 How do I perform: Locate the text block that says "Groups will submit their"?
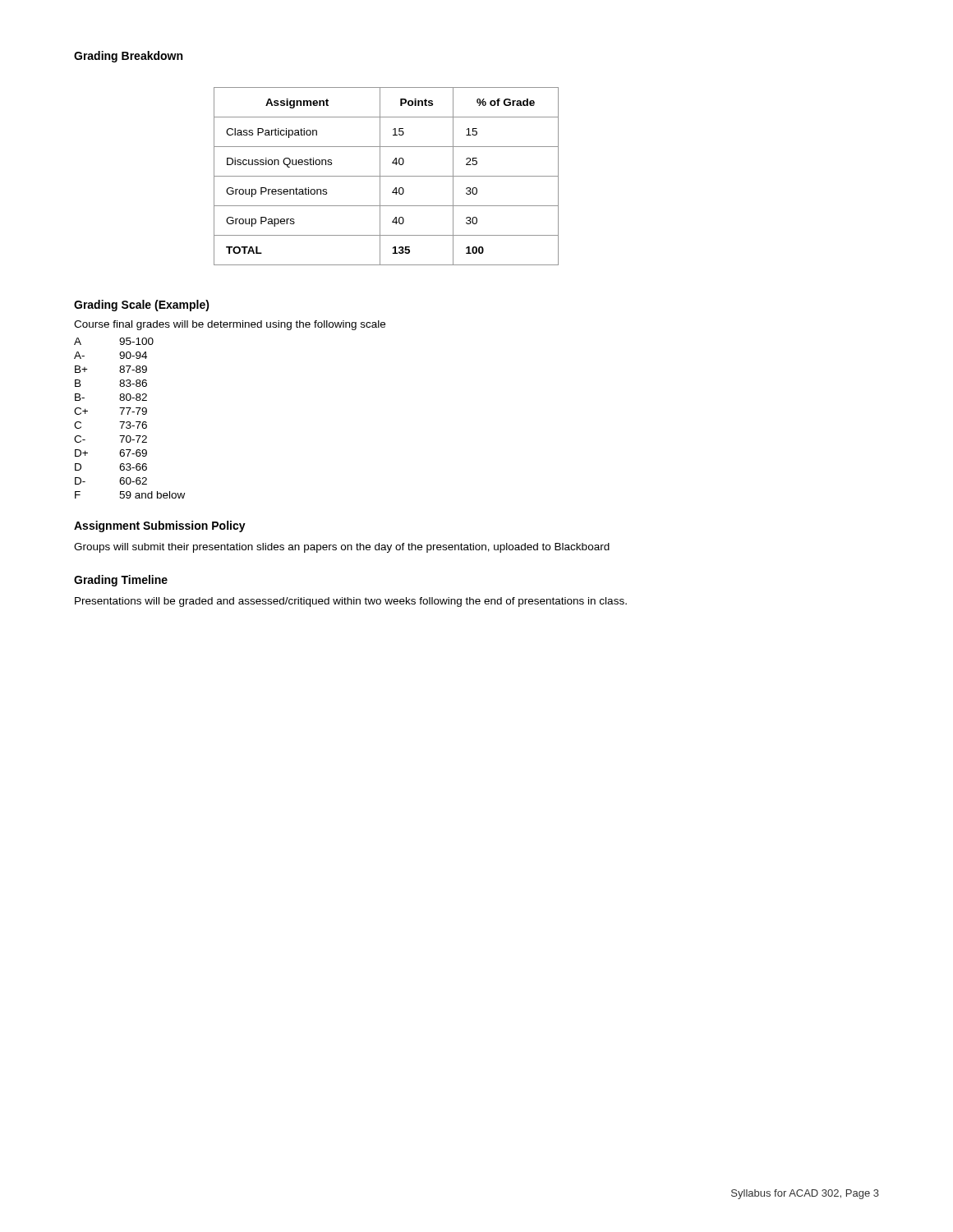pyautogui.click(x=342, y=547)
